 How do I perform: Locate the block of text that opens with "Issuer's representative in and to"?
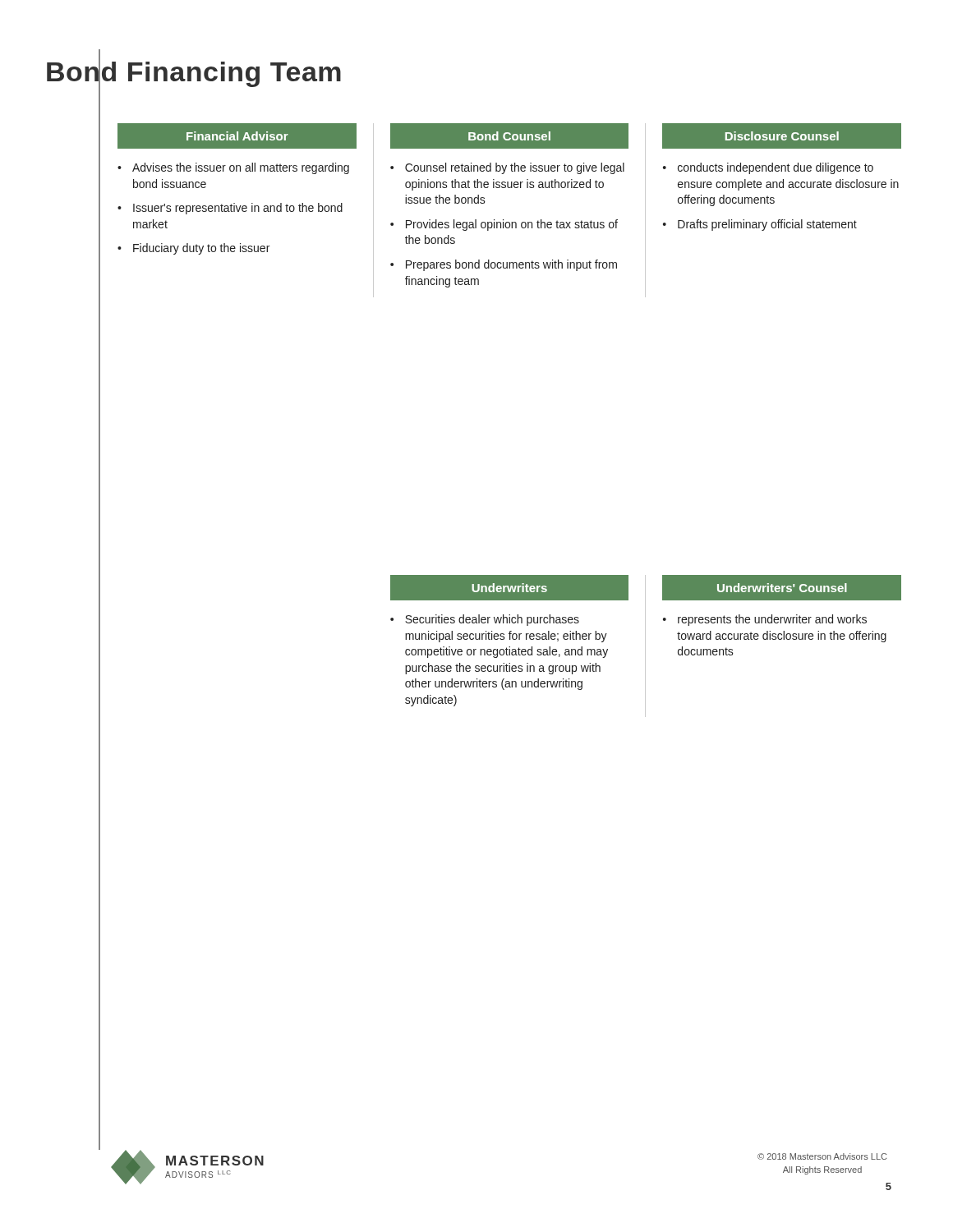tap(238, 216)
